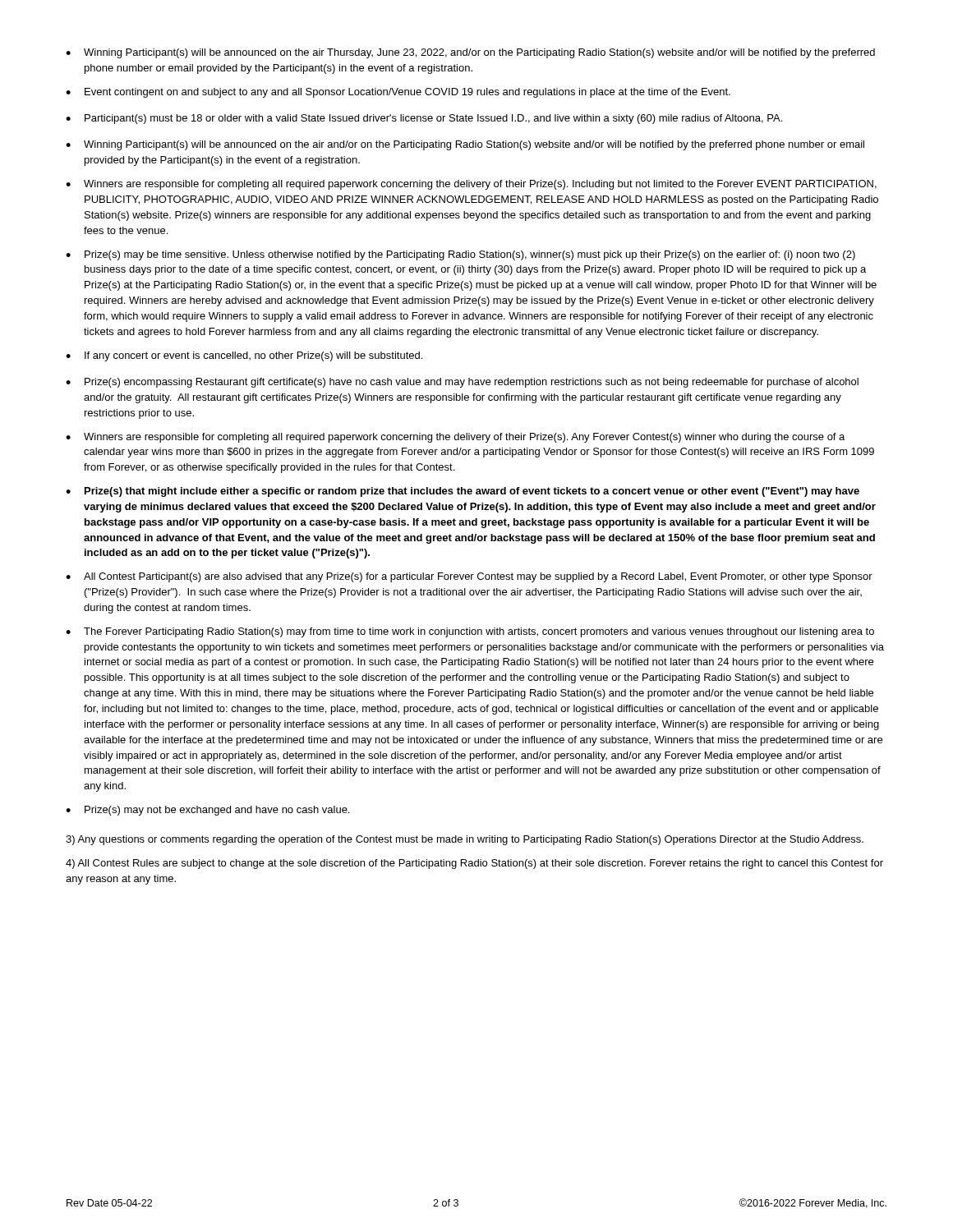953x1232 pixels.
Task: Point to the text block starting "3) Any questions or comments"
Action: (x=465, y=839)
